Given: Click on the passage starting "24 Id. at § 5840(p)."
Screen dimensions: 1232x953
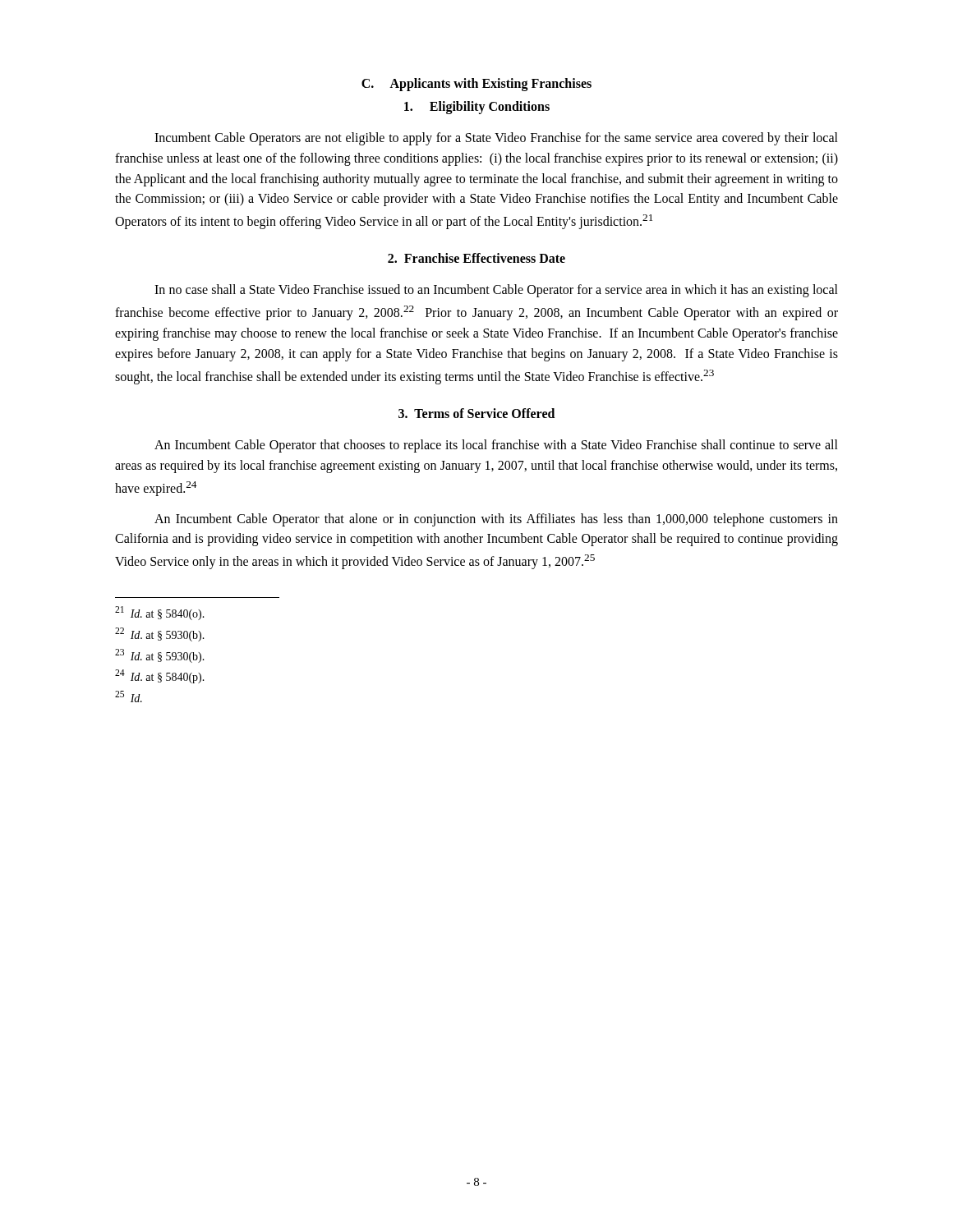Looking at the screenshot, I should click(x=160, y=676).
